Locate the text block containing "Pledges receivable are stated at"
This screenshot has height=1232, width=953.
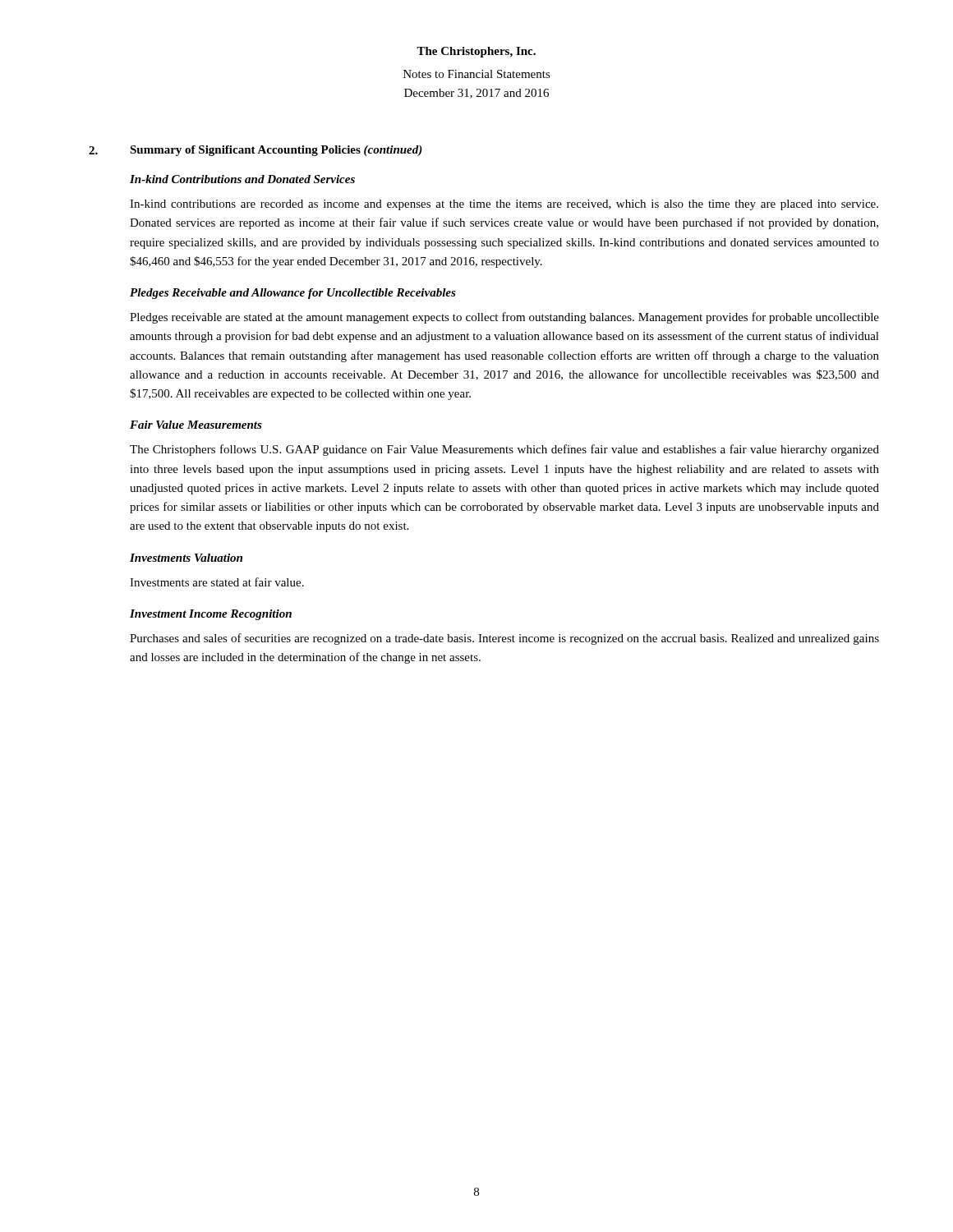(x=504, y=355)
